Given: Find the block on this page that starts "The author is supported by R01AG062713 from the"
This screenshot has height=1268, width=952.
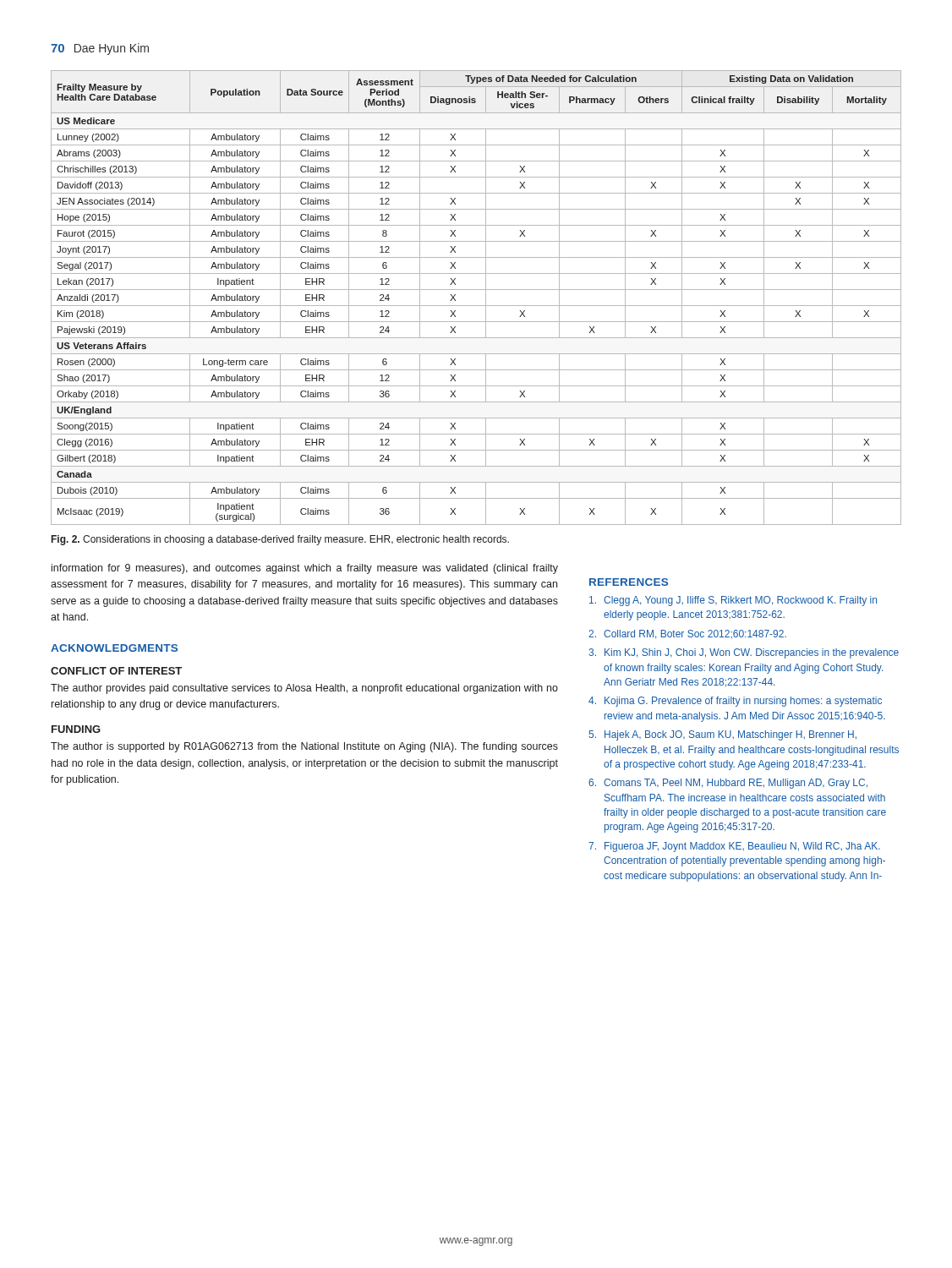Looking at the screenshot, I should click(304, 763).
